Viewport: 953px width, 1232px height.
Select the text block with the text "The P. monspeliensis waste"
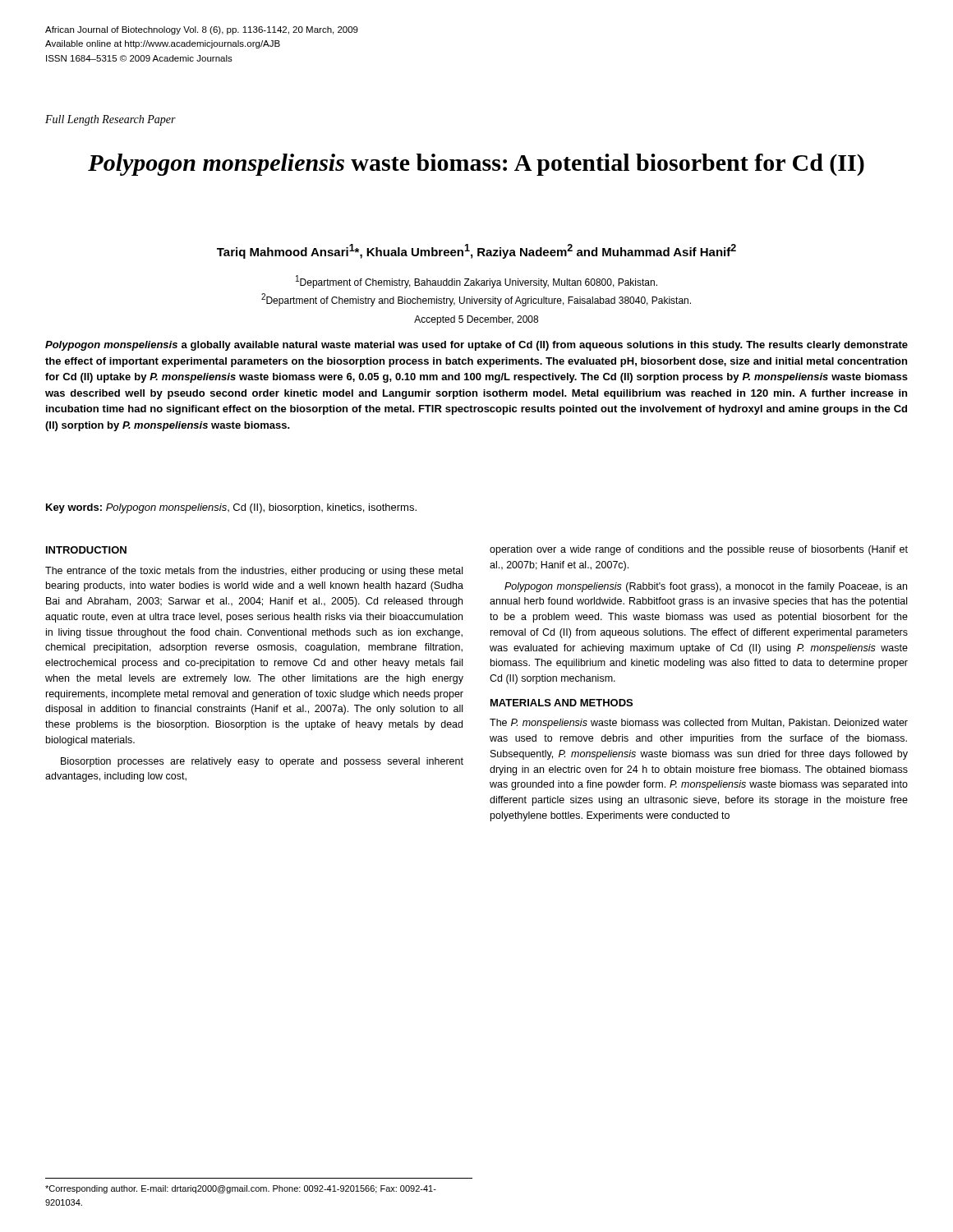click(x=699, y=769)
